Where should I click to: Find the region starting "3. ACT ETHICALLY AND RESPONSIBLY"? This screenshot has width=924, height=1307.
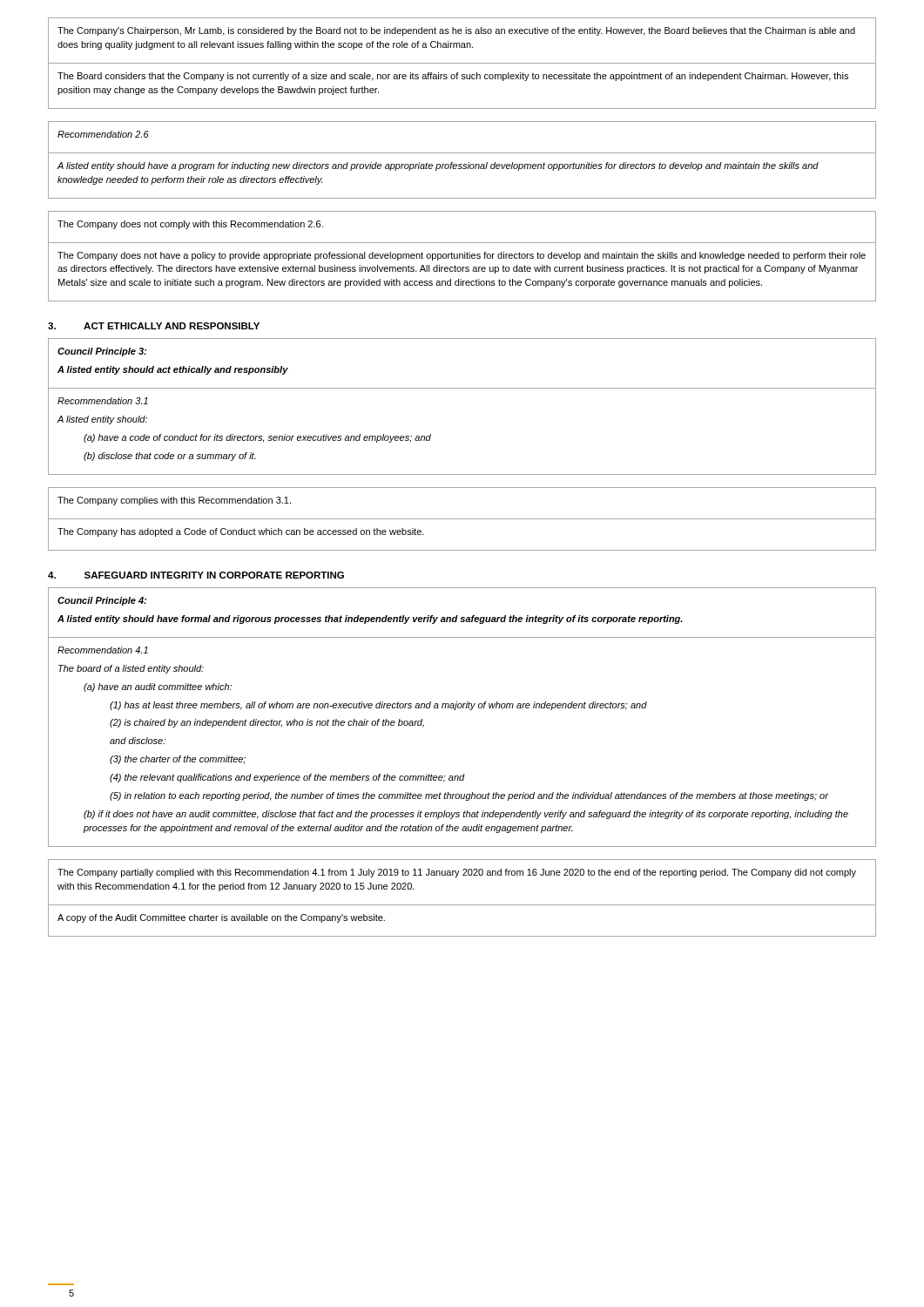154,326
